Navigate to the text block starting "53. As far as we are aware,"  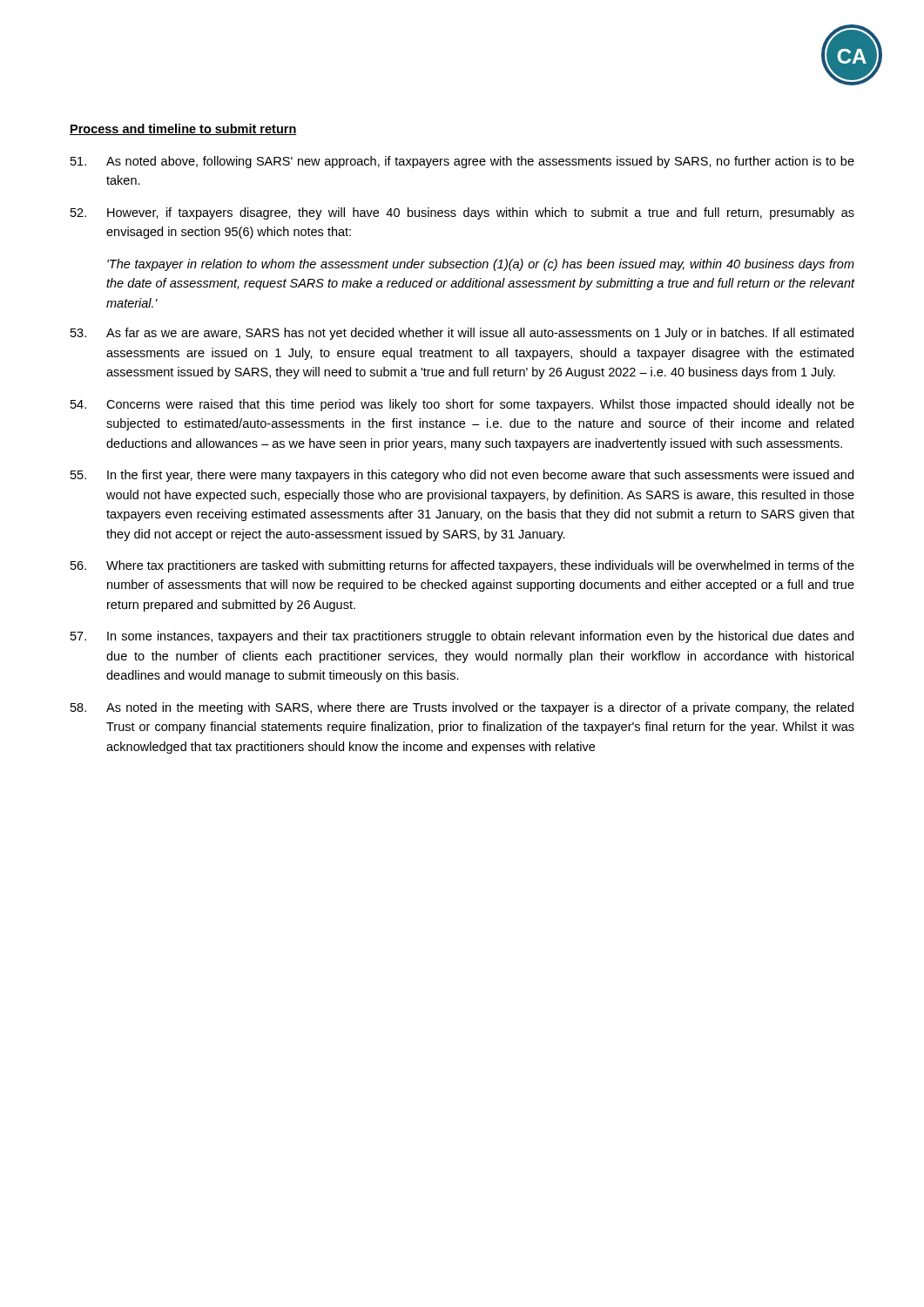tap(462, 353)
